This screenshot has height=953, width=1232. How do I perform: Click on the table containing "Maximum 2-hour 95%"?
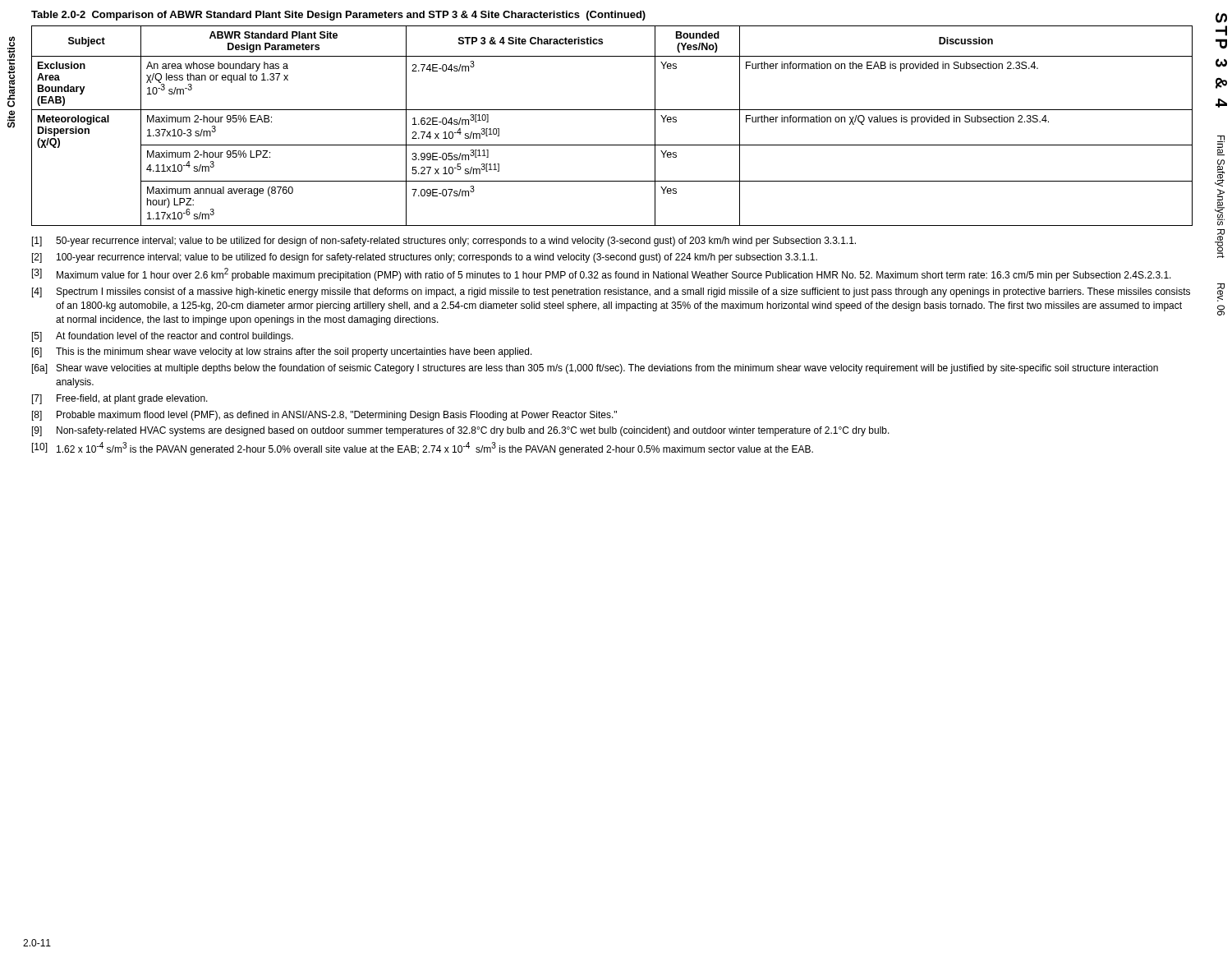pyautogui.click(x=612, y=126)
